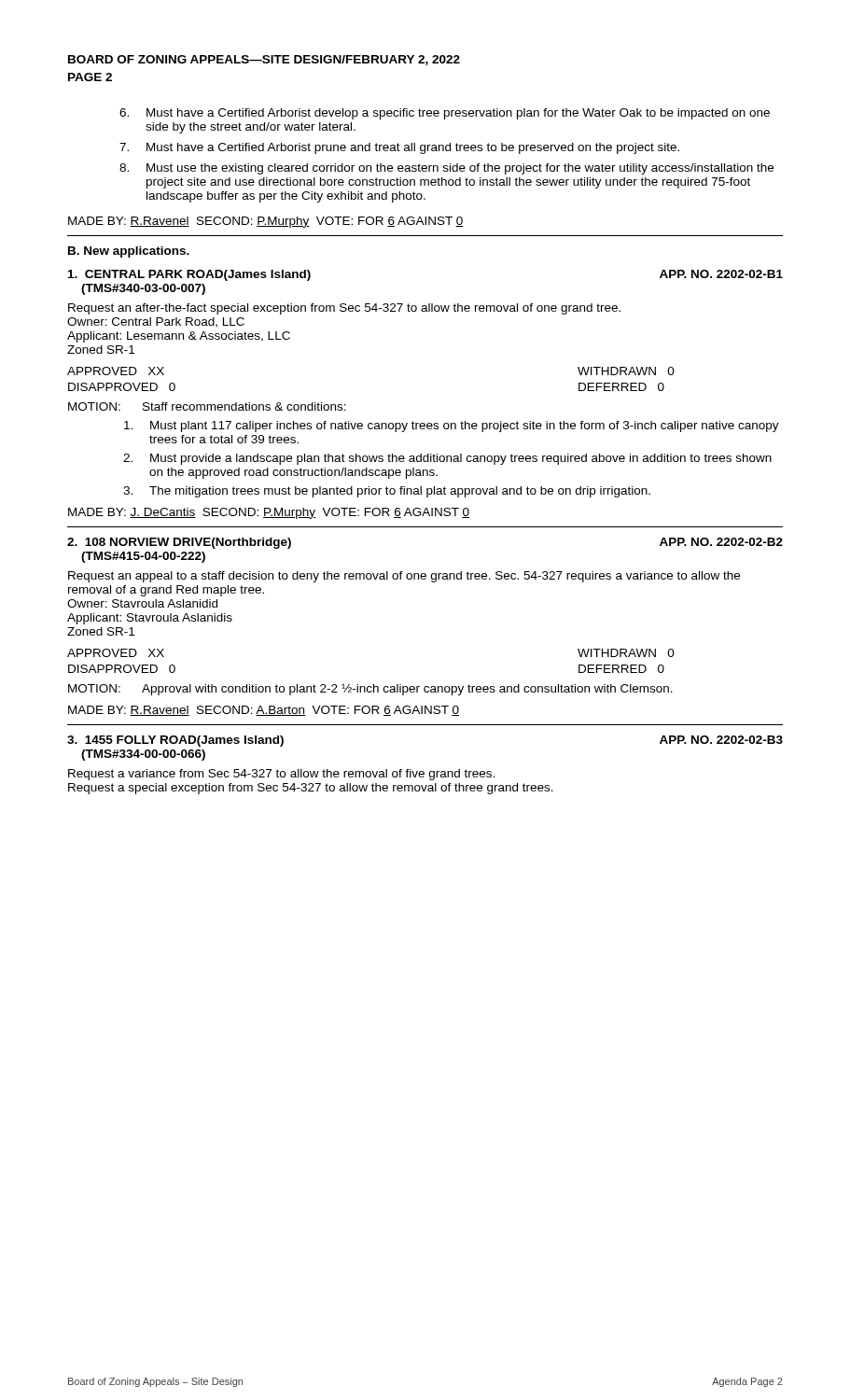Find the element starting "2. 108 NORVIEW"
This screenshot has height=1400, width=850.
coord(179,544)
